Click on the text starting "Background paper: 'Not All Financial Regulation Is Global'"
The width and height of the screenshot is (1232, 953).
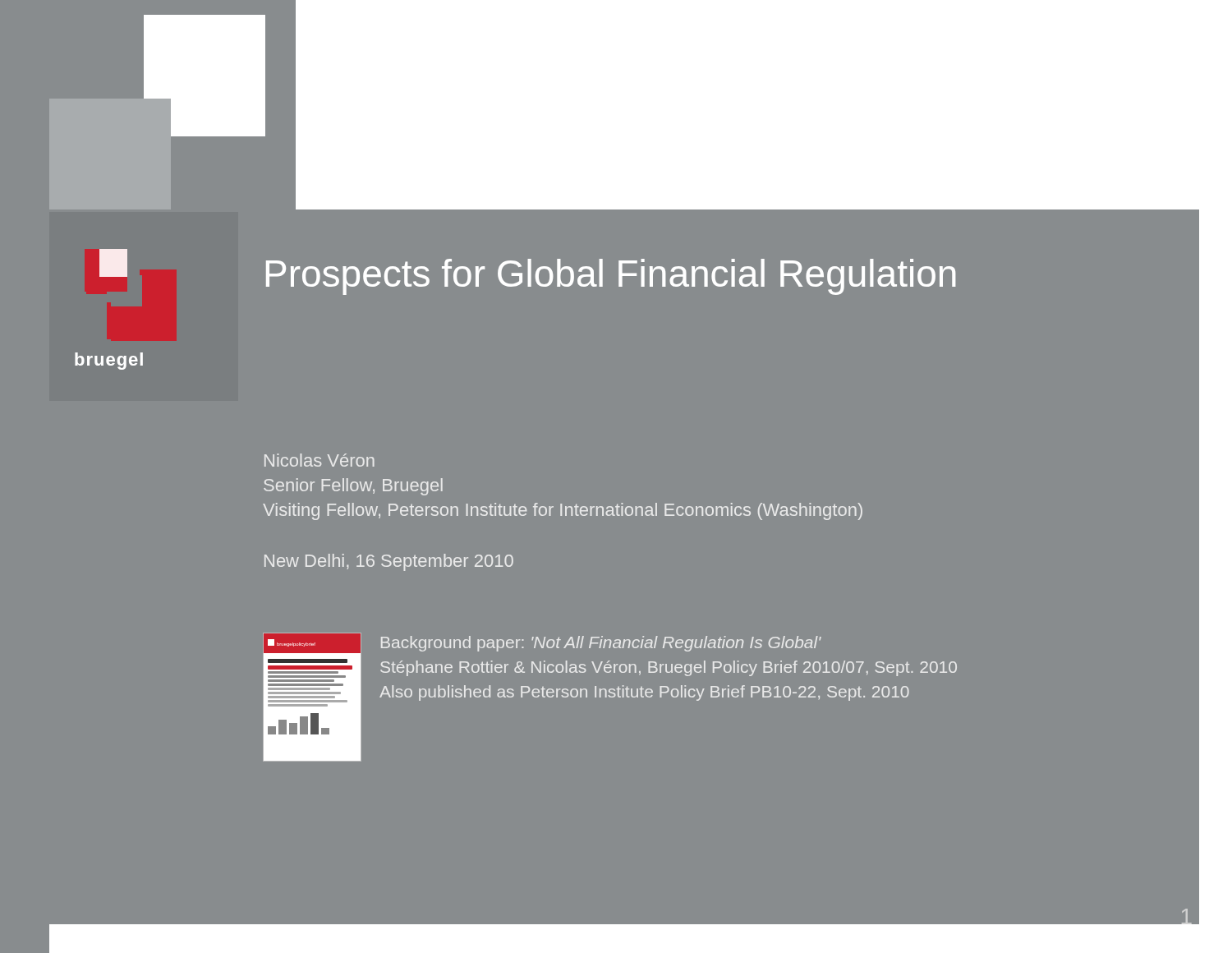coord(732,667)
